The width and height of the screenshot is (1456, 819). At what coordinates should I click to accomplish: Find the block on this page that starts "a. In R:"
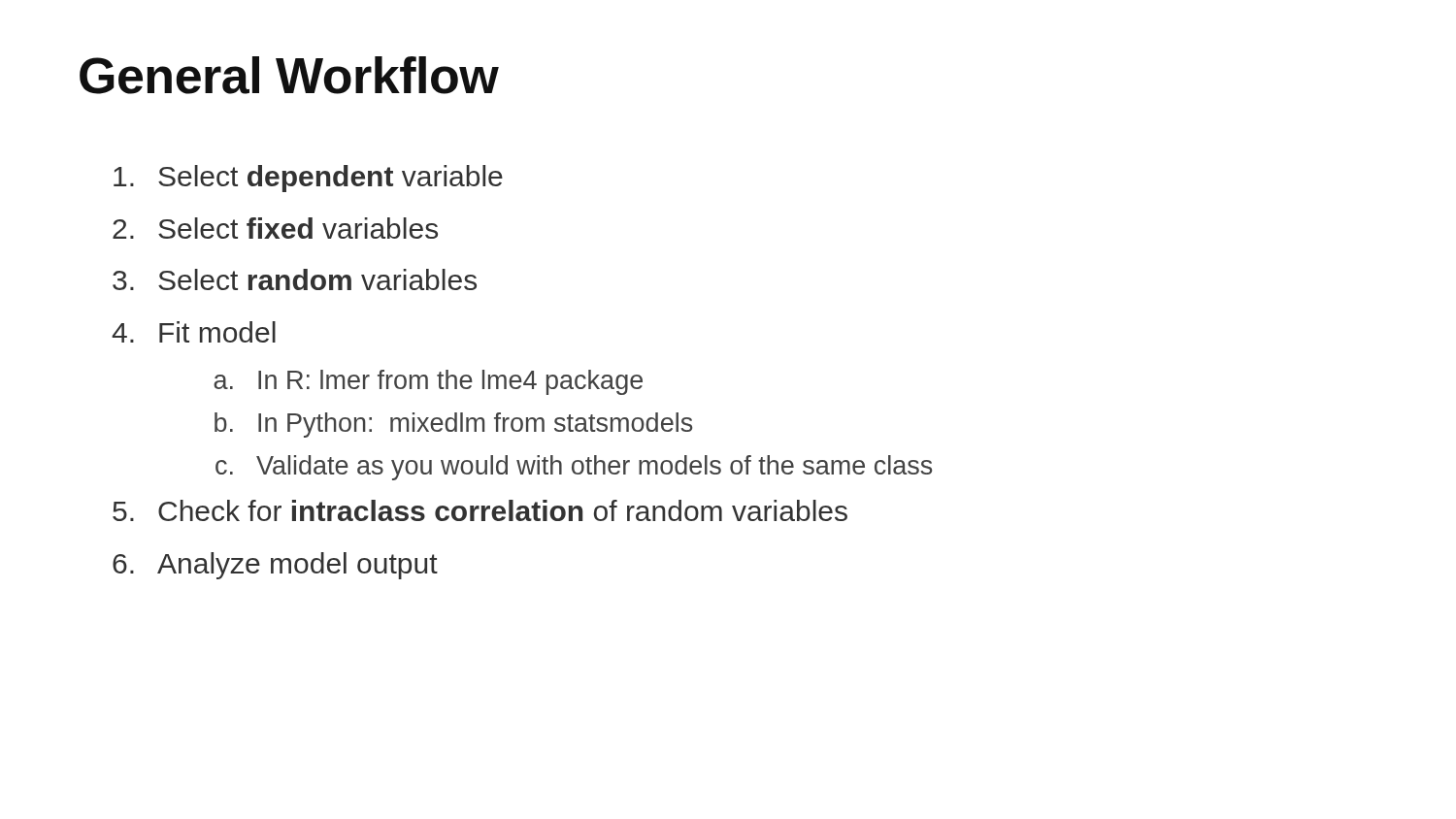pos(400,381)
